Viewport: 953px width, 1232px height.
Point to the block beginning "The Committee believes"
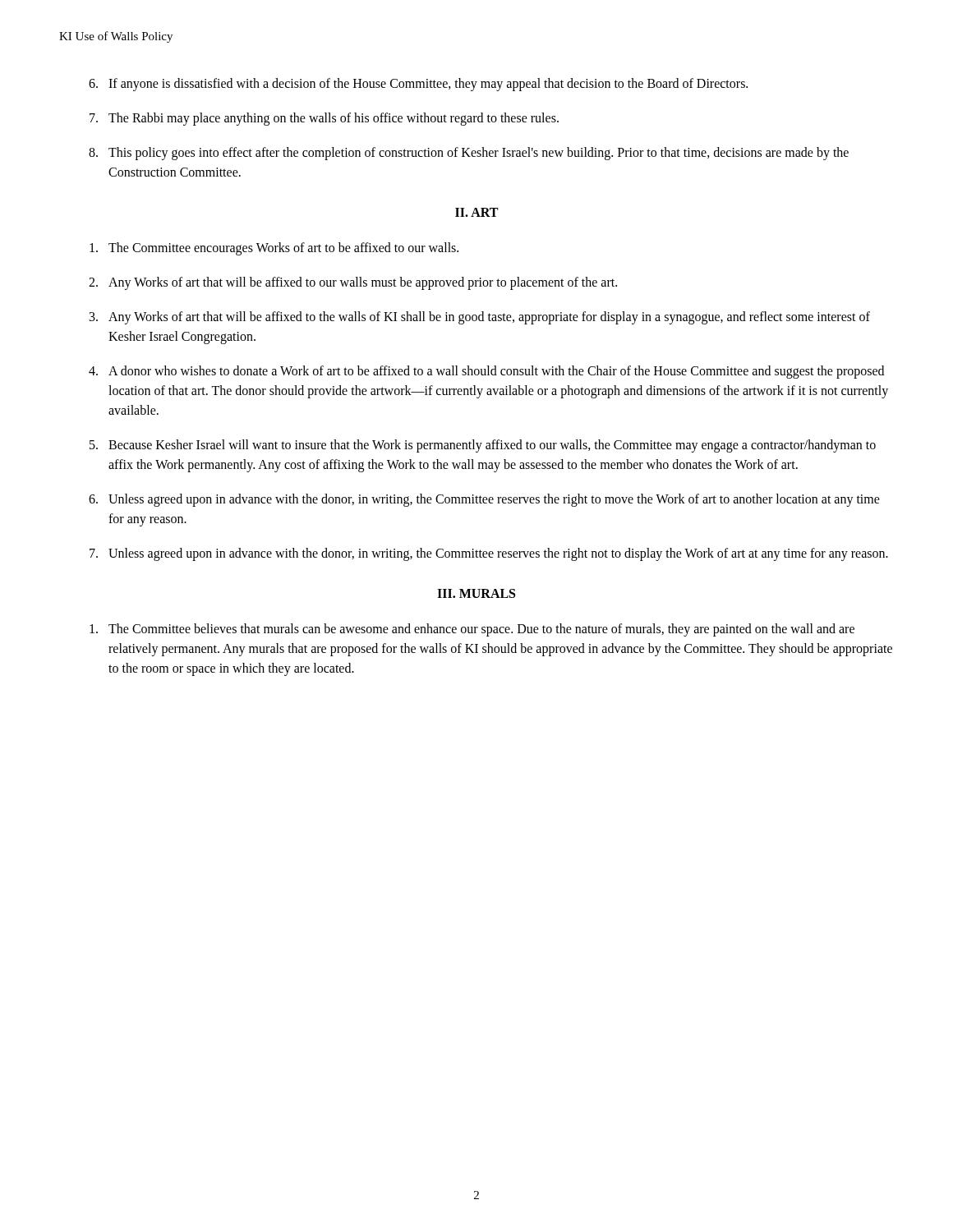[476, 649]
